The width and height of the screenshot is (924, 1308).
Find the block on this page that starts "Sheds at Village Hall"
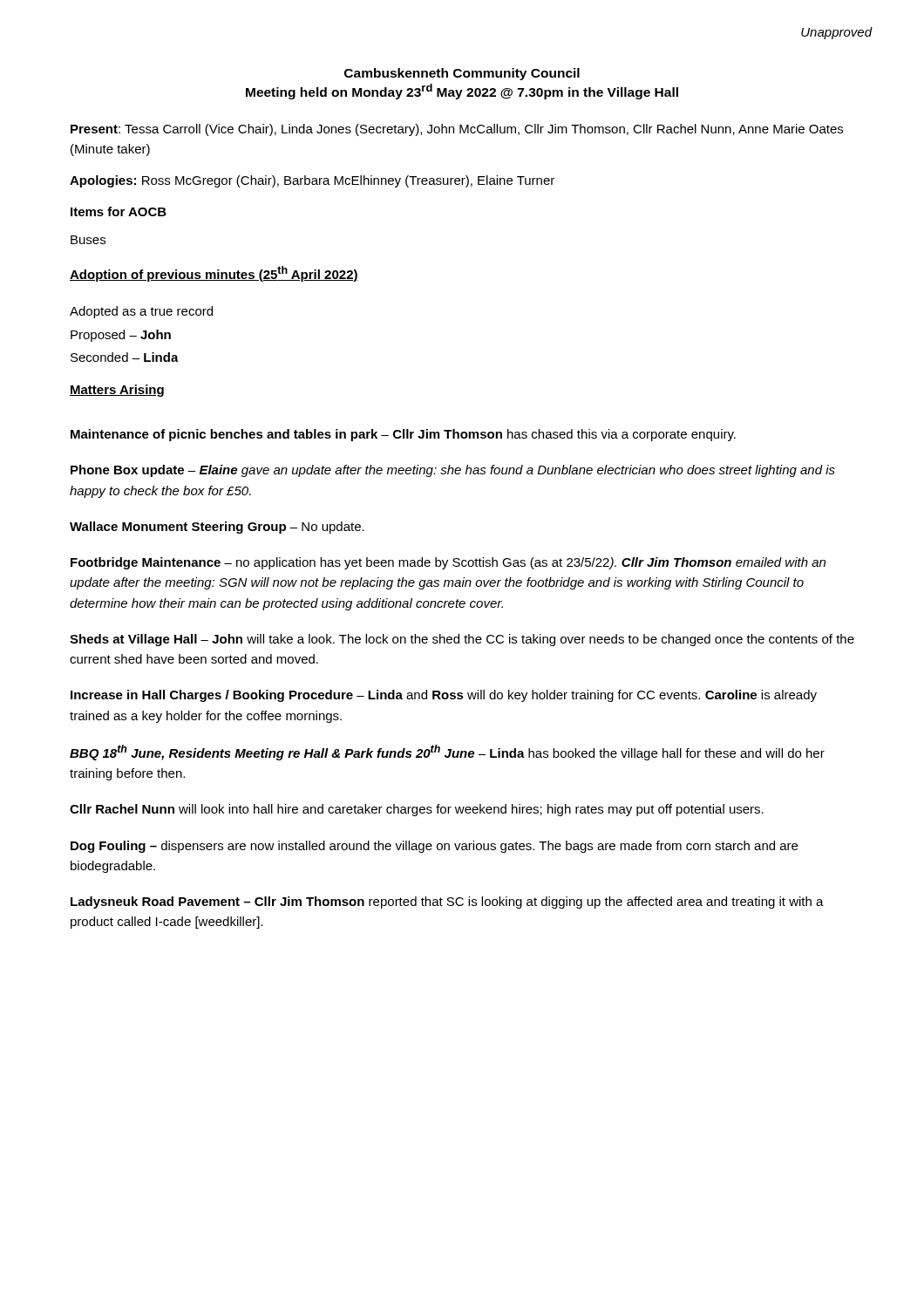(462, 649)
